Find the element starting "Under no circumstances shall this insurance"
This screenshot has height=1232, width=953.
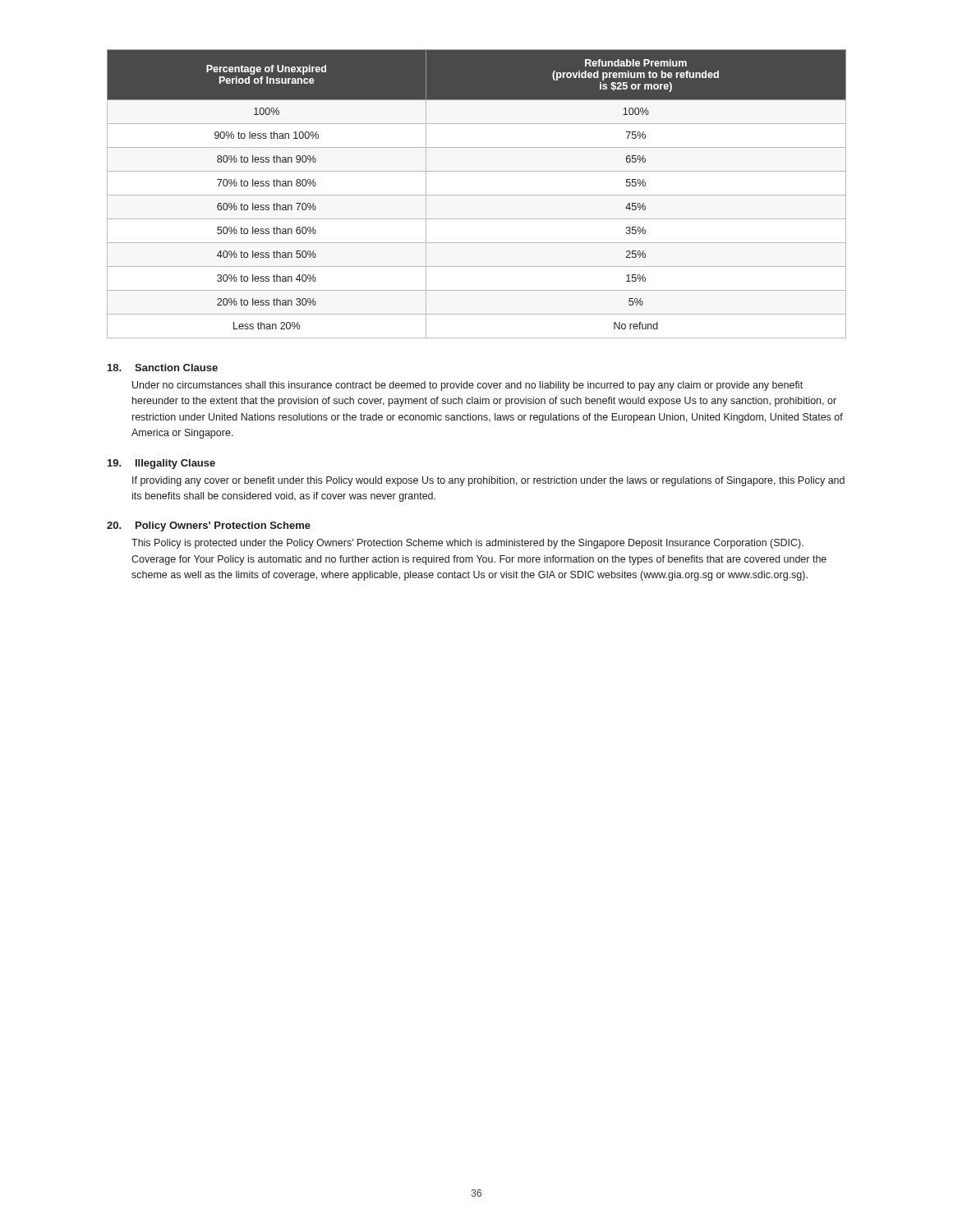click(x=487, y=409)
